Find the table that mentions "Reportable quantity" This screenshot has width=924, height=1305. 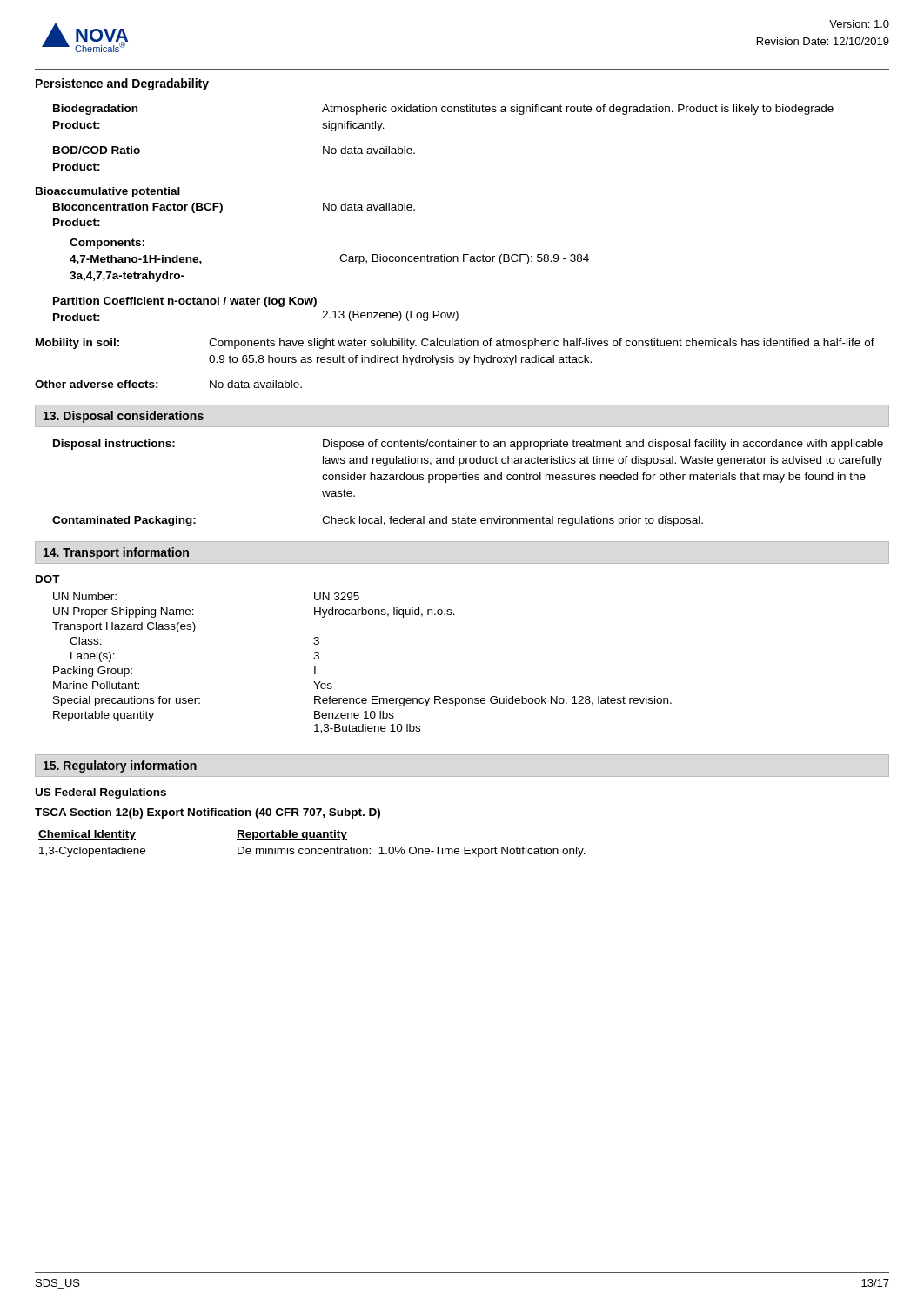(462, 842)
